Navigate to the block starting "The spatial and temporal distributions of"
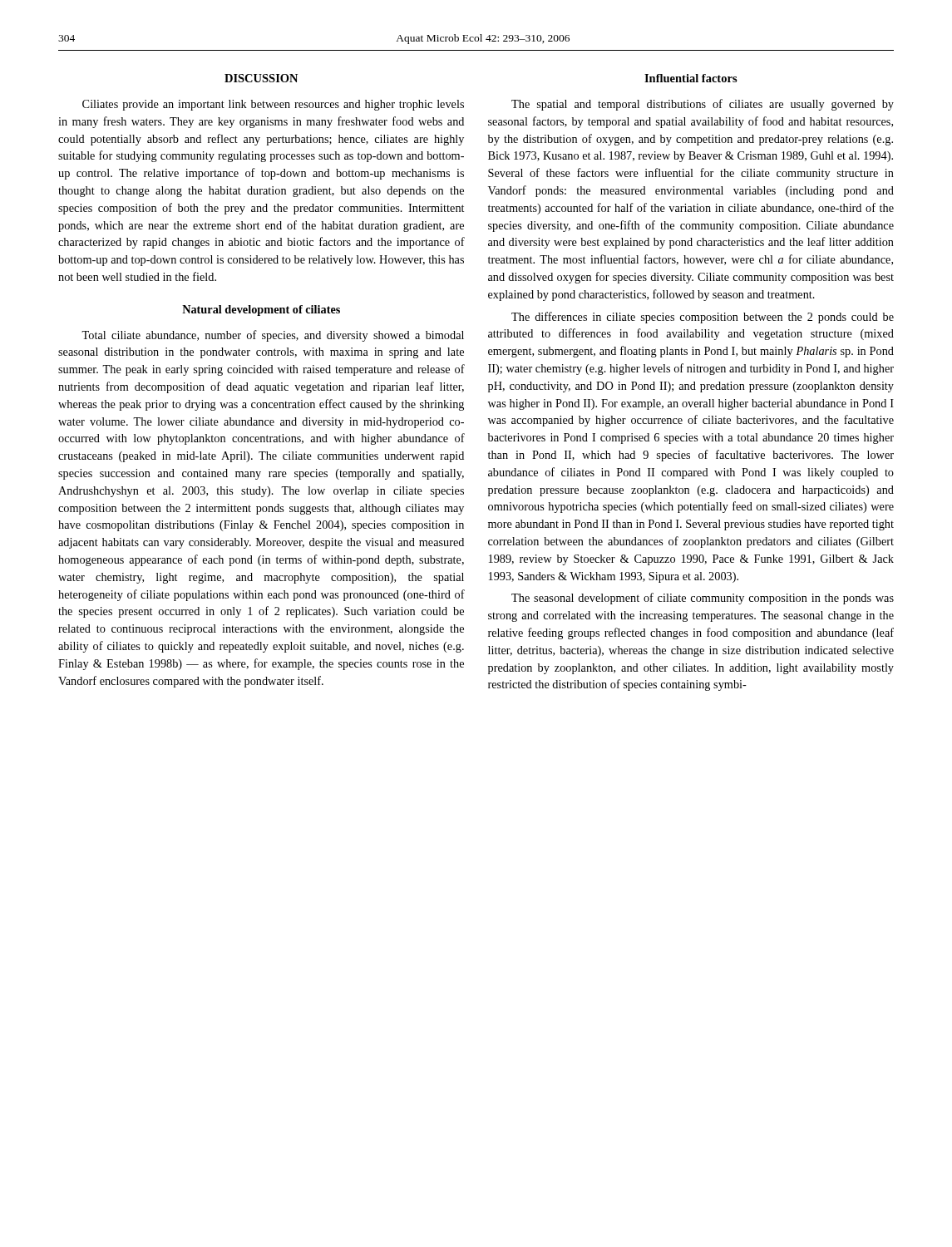 pyautogui.click(x=691, y=395)
